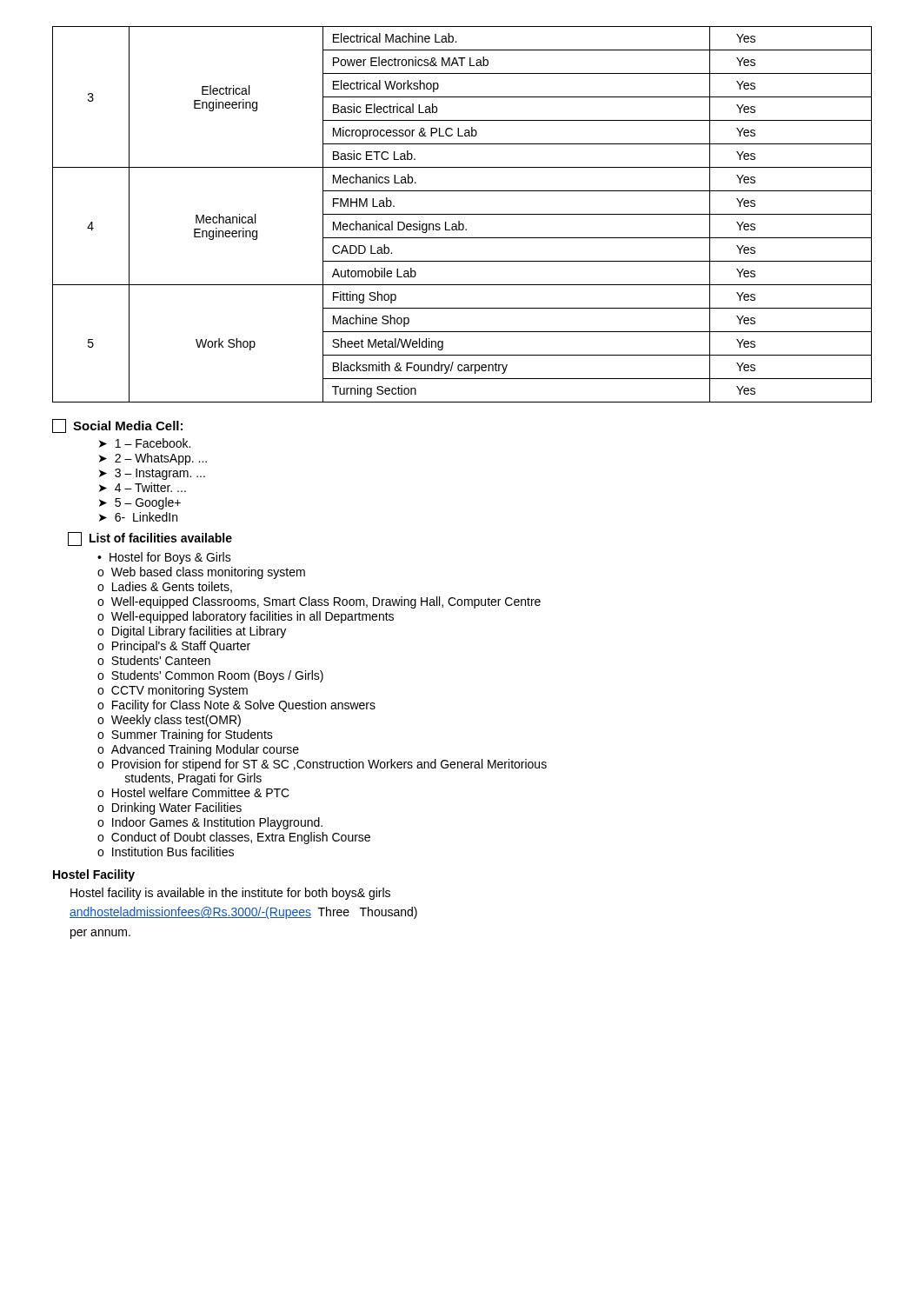Locate the passage starting "•Hostel for Boys & Girls"
Screen dimensions: 1304x924
click(x=164, y=557)
